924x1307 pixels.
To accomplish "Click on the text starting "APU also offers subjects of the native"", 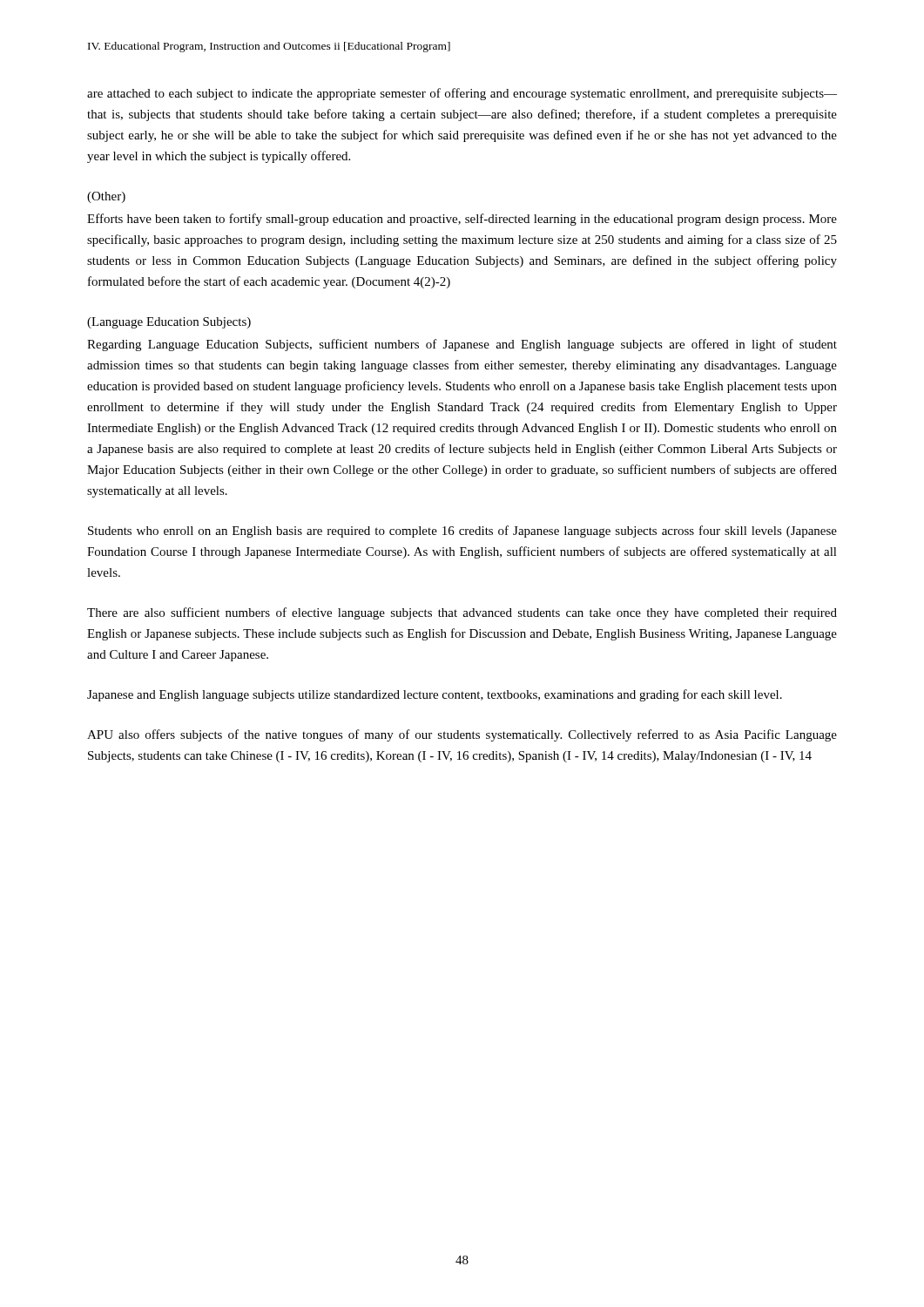I will coord(462,745).
